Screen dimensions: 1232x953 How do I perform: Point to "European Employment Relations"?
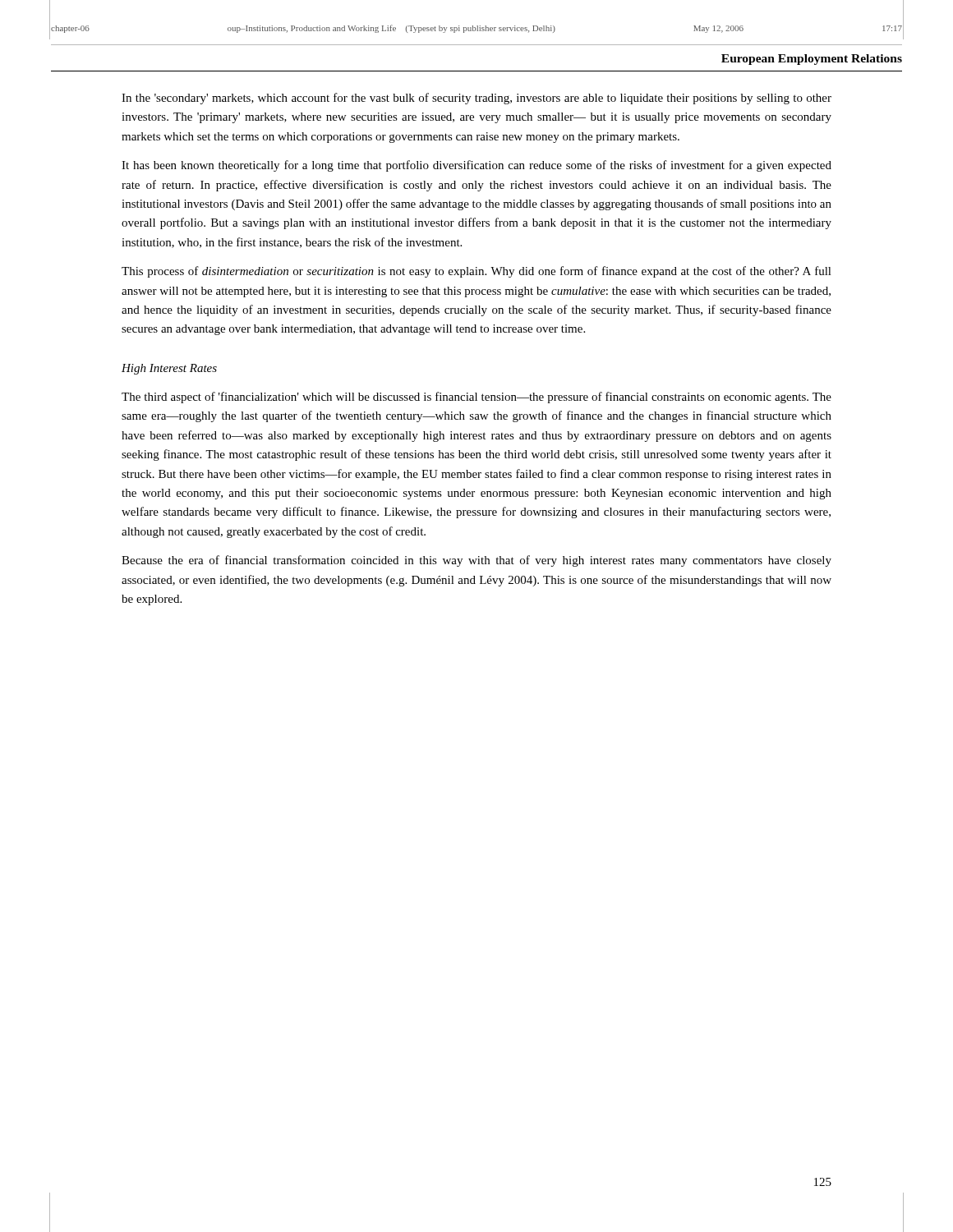(x=812, y=58)
